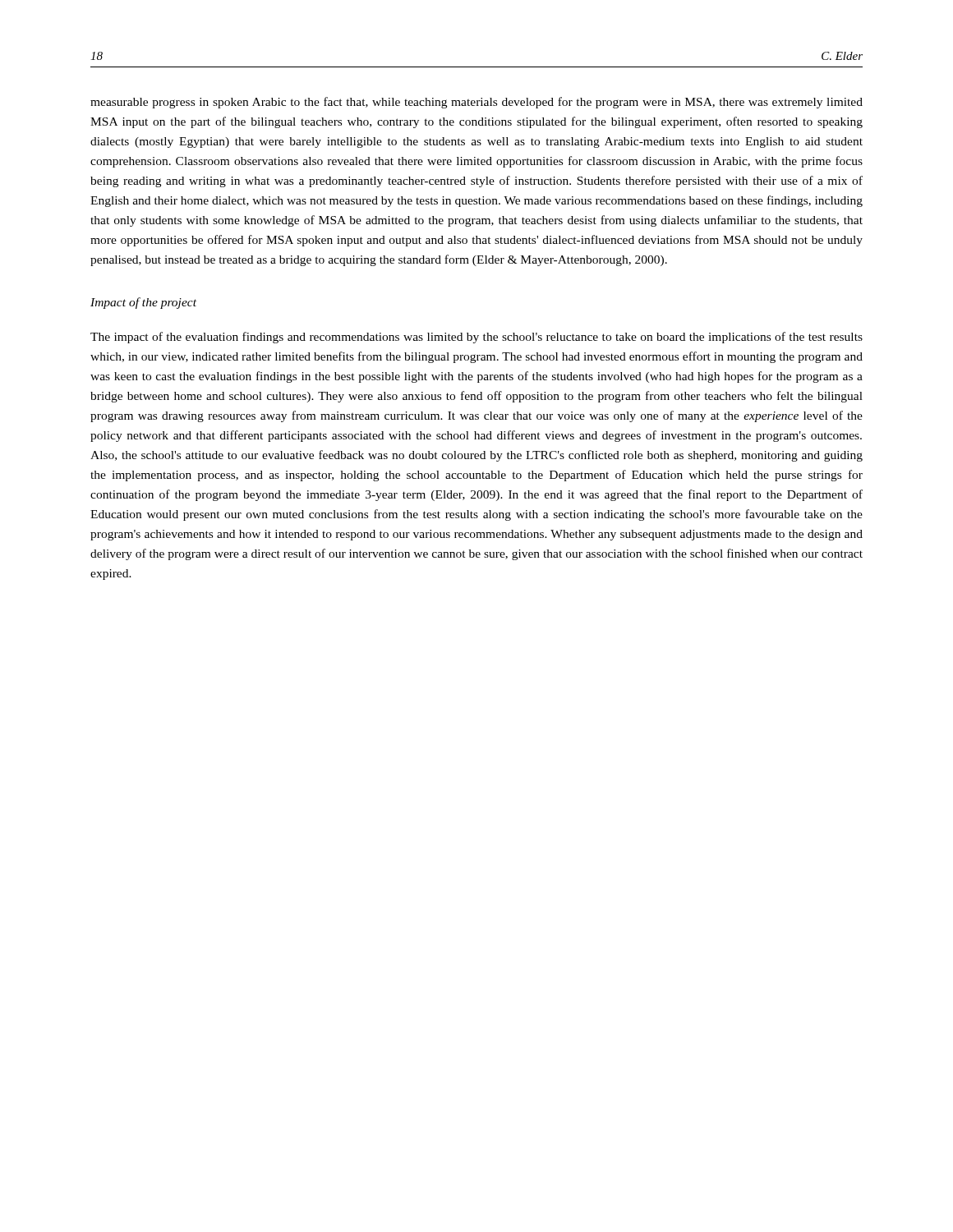Click on the element starting "measurable progress in"
The height and width of the screenshot is (1232, 953).
coord(476,181)
